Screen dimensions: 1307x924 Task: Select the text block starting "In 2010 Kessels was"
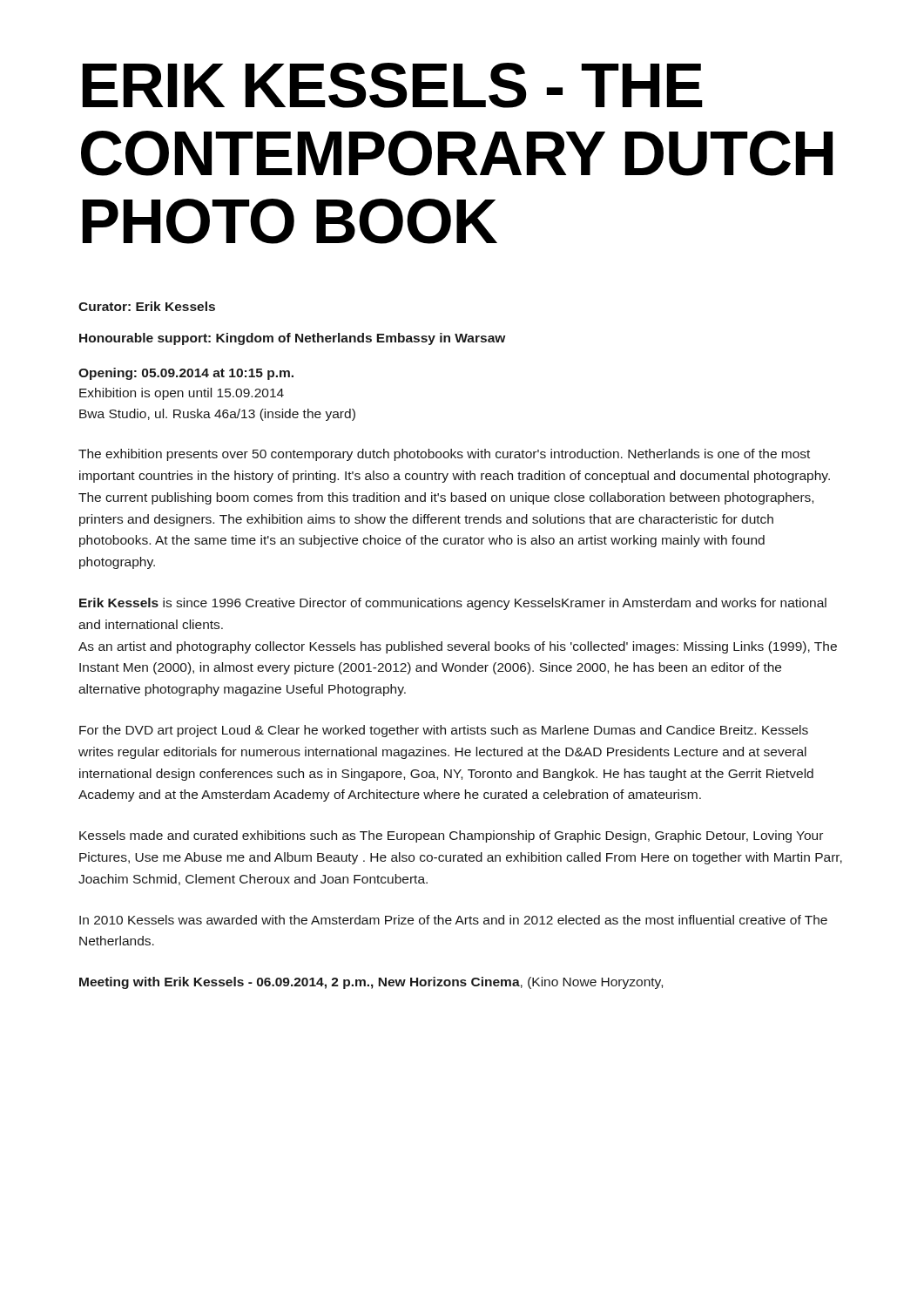(453, 930)
